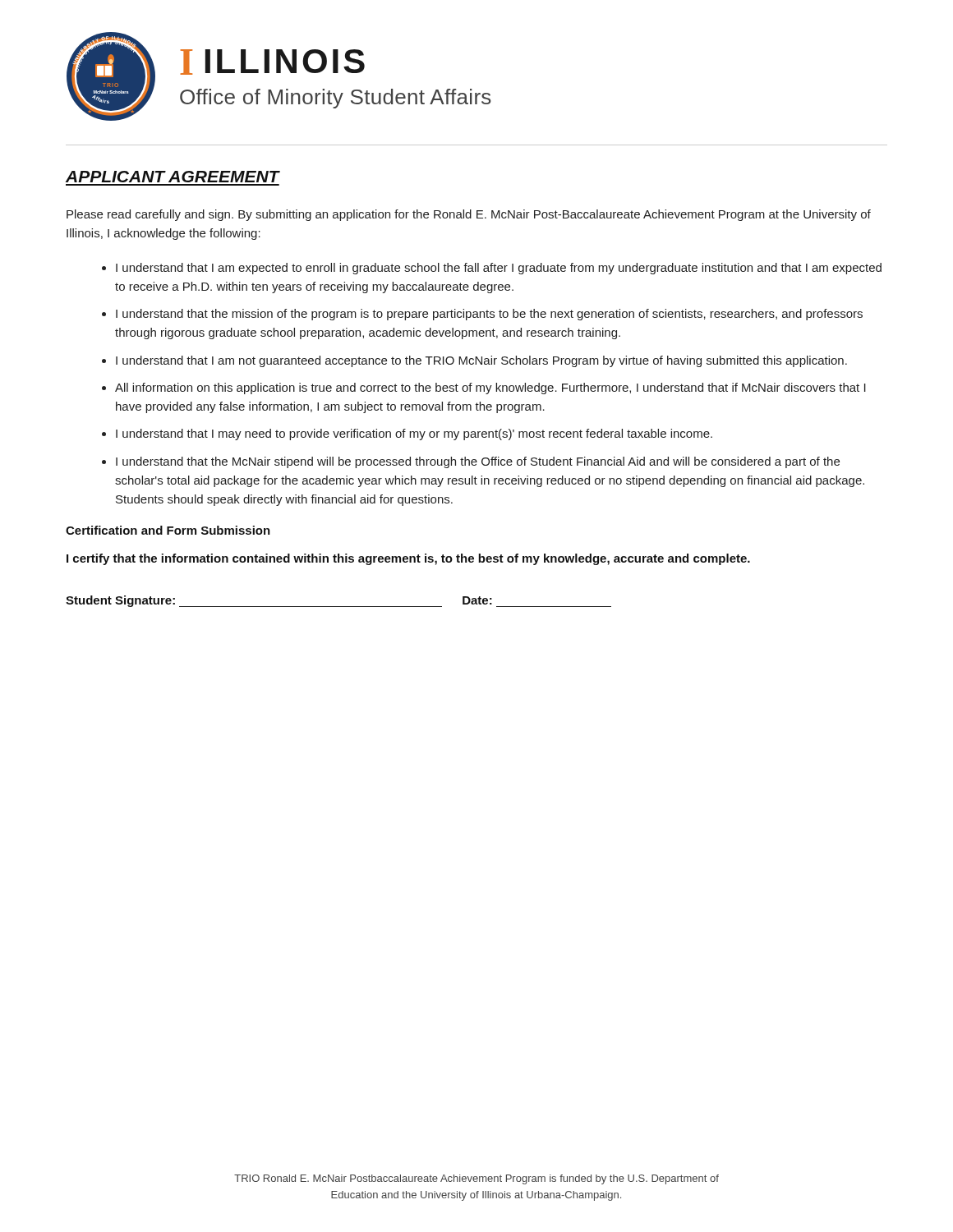The width and height of the screenshot is (953, 1232).
Task: Point to the block beginning "I understand that I am expected to enroll"
Action: (x=499, y=276)
